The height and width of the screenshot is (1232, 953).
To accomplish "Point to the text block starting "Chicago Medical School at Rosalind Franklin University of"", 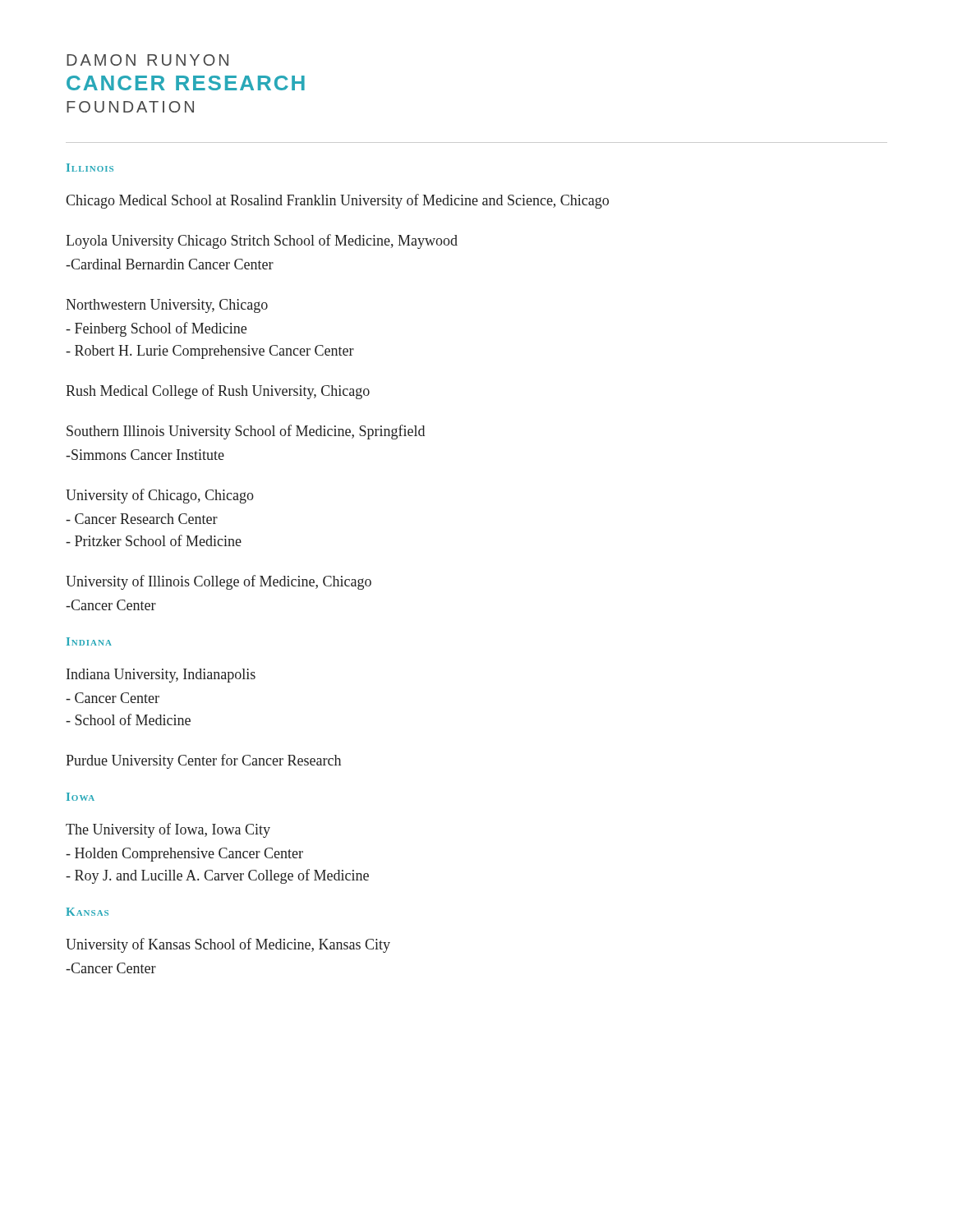I will click(476, 201).
